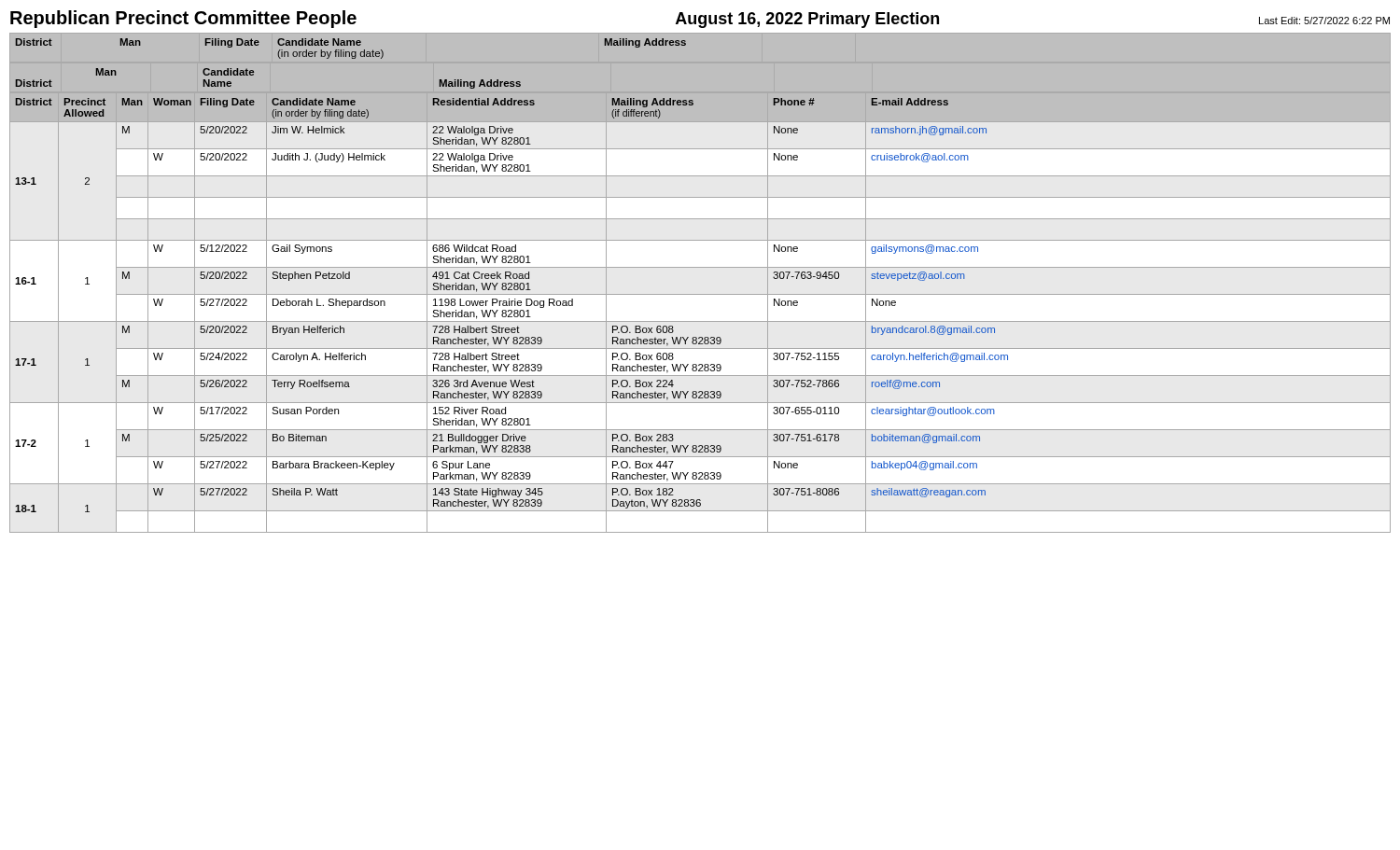Click on the element starting "August 16, 2022 Primary Election"
Viewport: 1400px width, 850px height.
[x=808, y=19]
